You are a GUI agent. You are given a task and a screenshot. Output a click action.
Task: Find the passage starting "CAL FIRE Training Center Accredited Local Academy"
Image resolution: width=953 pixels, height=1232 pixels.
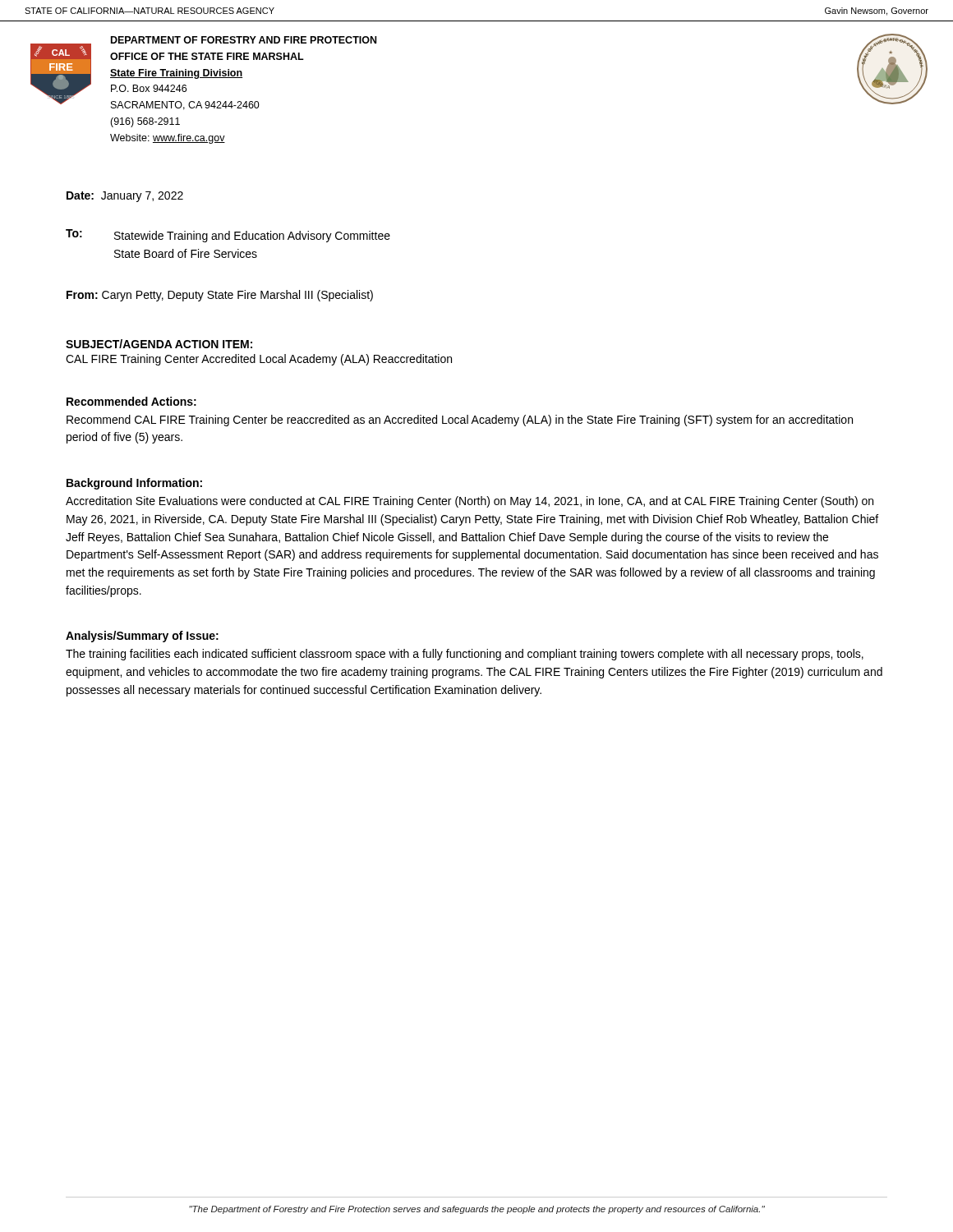pos(259,359)
